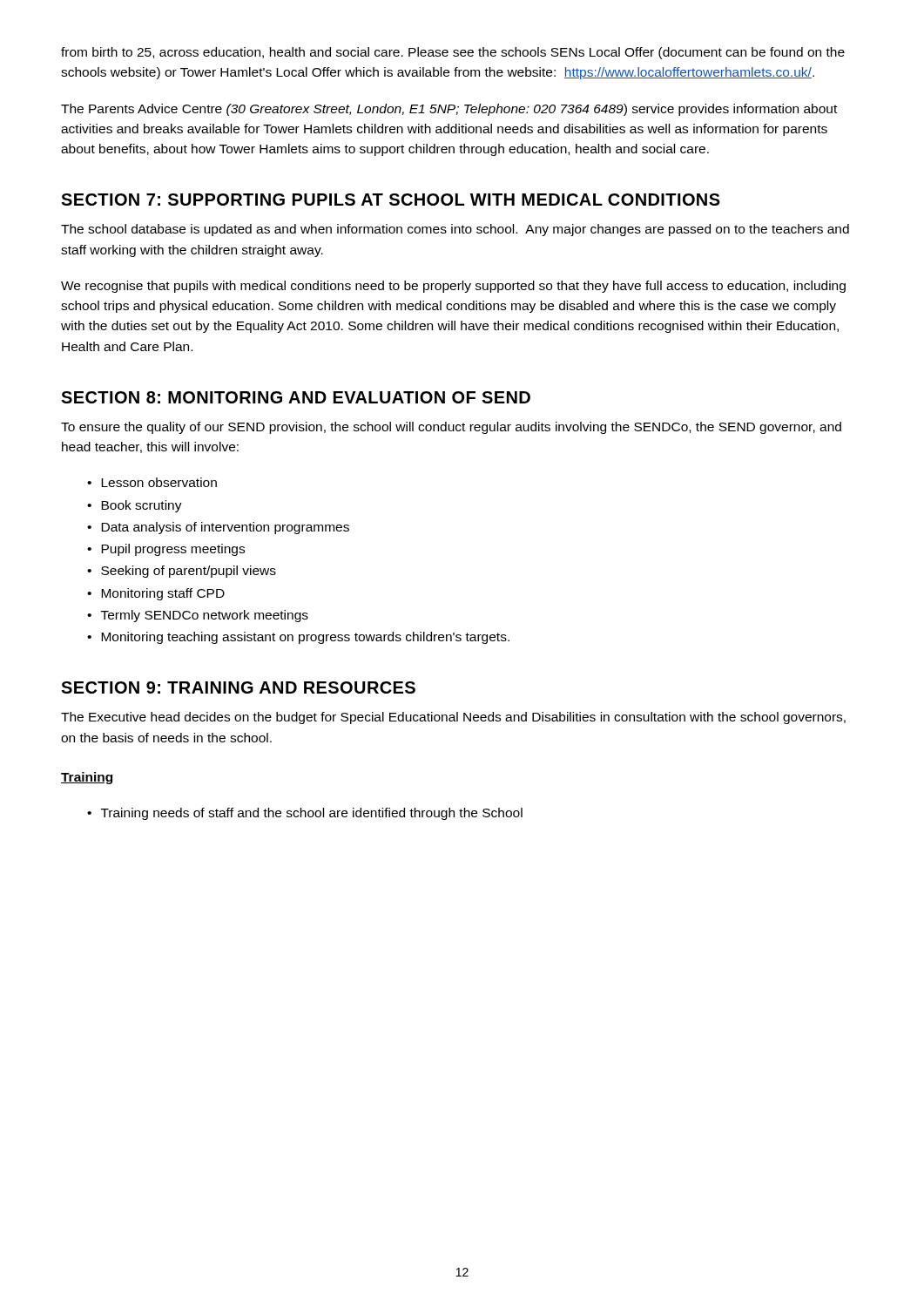Locate the text block starting "Lesson observation"
This screenshot has height=1307, width=924.
[x=159, y=482]
